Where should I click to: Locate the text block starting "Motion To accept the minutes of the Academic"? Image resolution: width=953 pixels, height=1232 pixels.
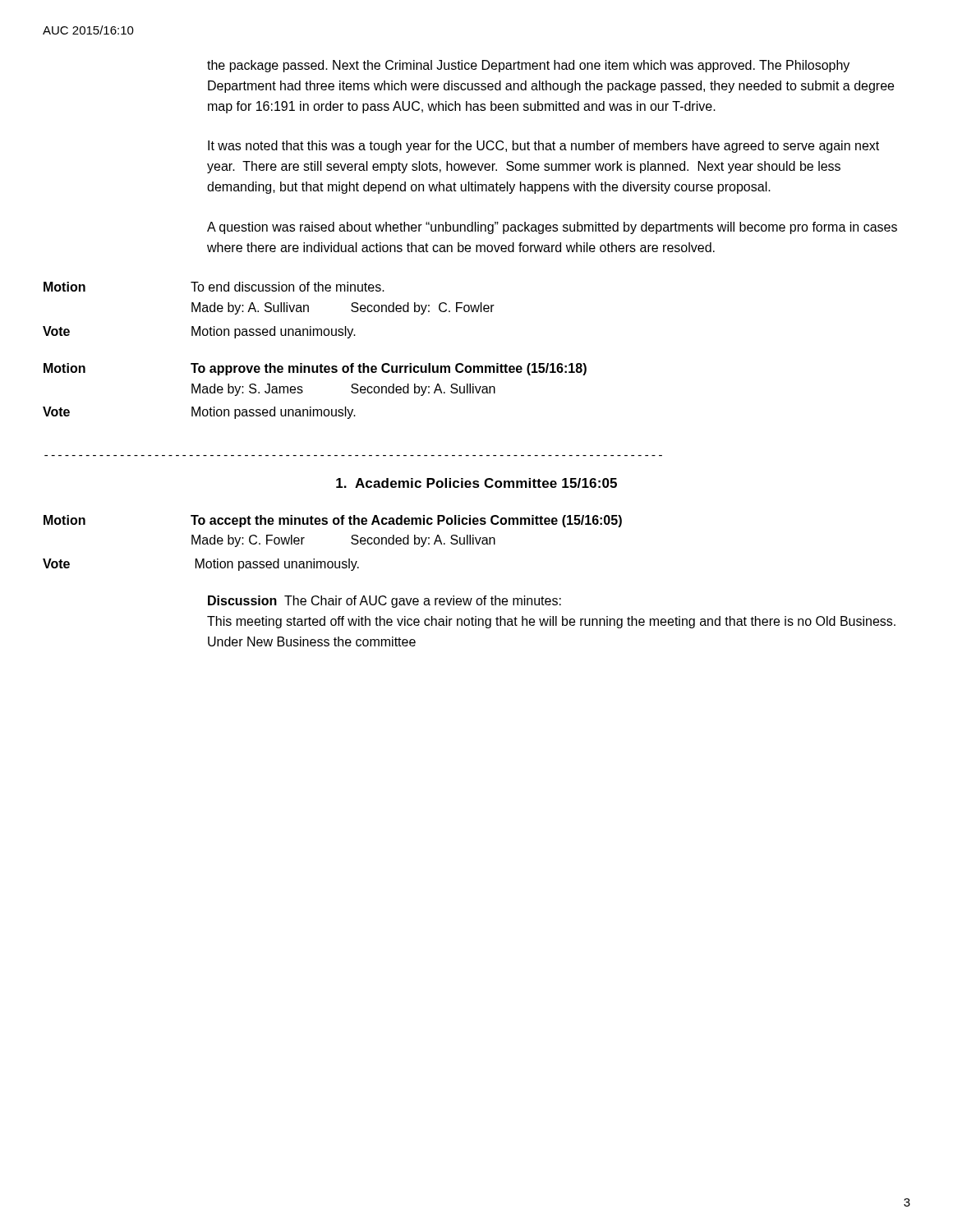point(476,531)
